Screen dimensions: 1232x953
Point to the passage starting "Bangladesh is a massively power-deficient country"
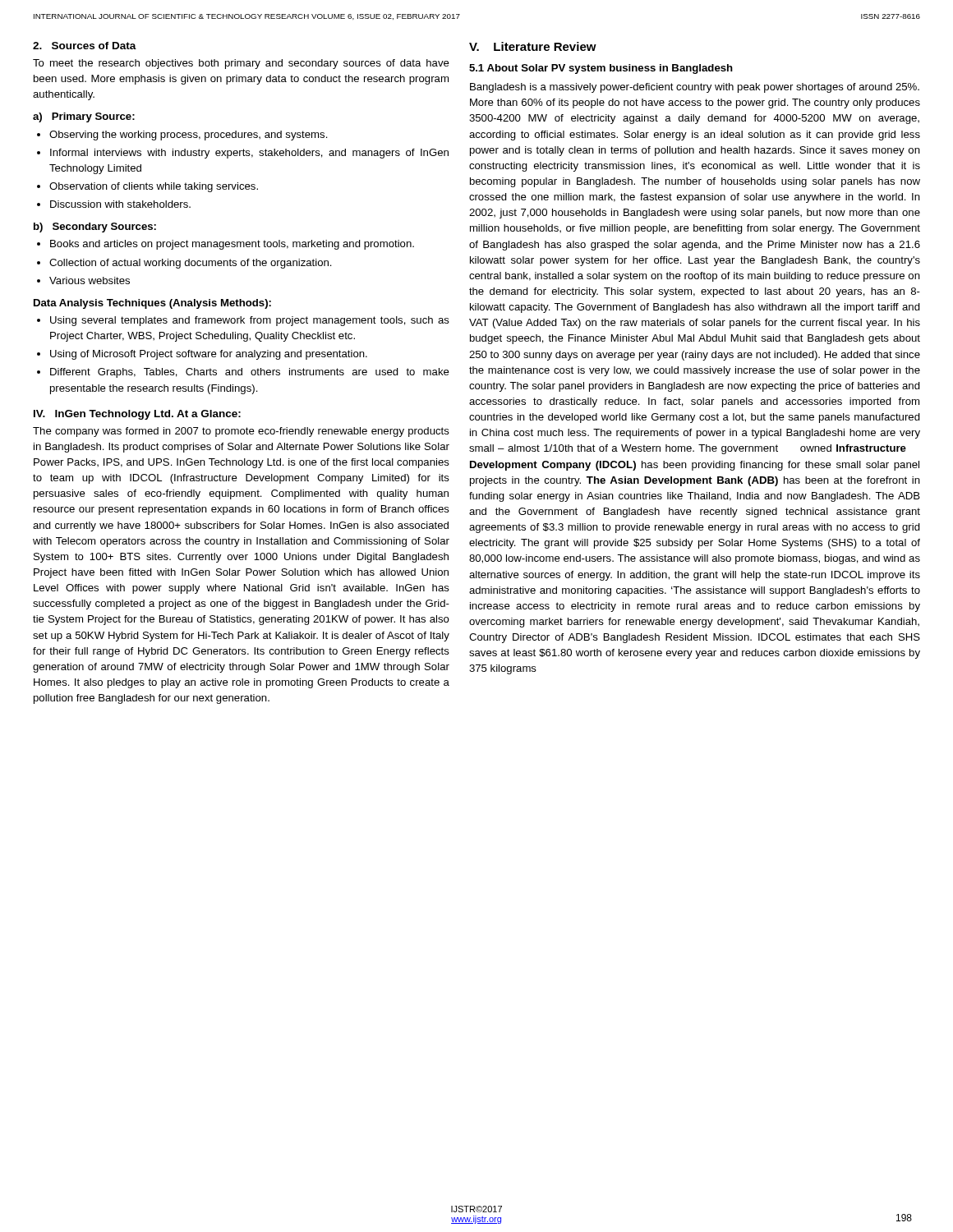(695, 378)
